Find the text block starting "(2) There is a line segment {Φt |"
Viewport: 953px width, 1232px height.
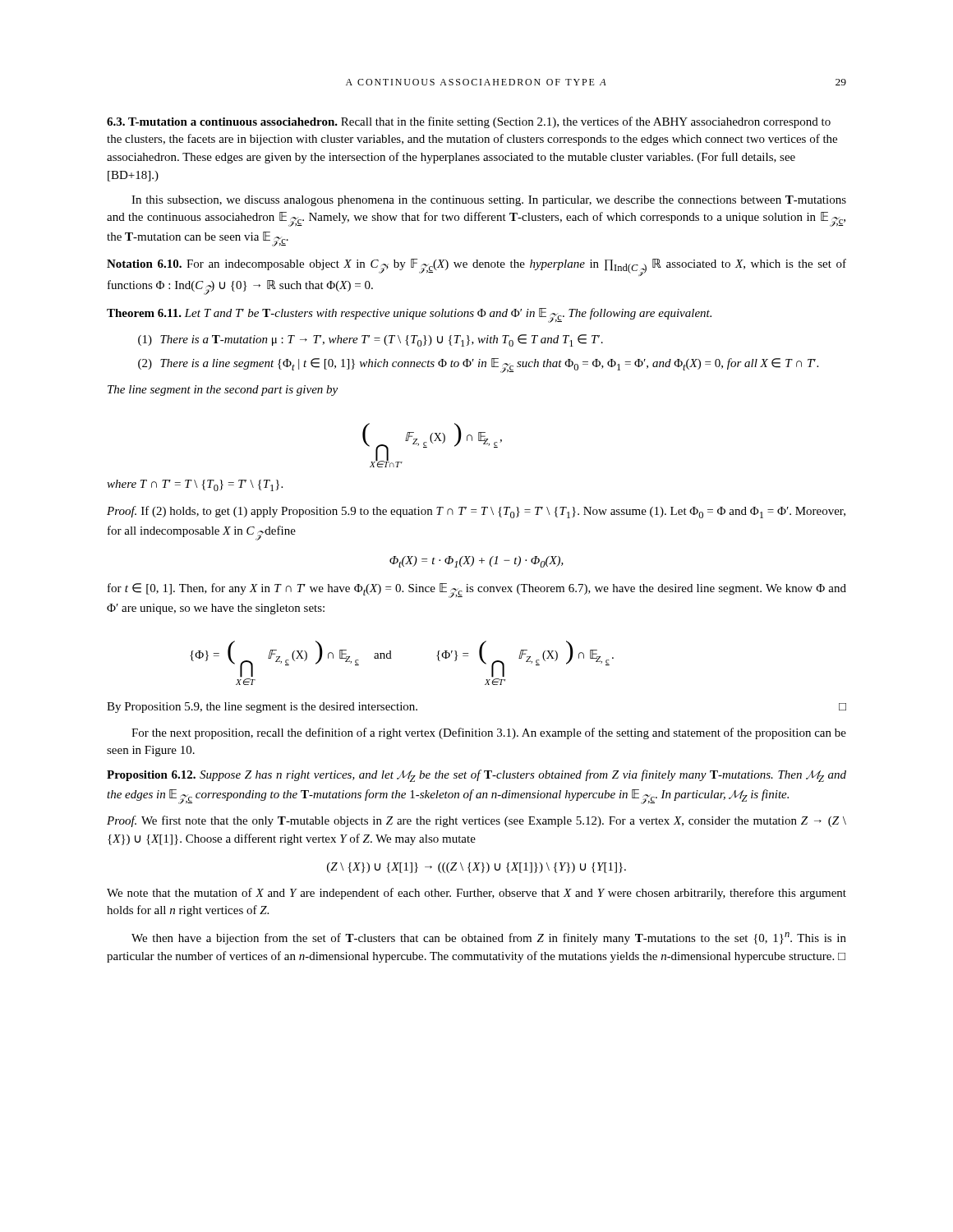click(x=478, y=364)
